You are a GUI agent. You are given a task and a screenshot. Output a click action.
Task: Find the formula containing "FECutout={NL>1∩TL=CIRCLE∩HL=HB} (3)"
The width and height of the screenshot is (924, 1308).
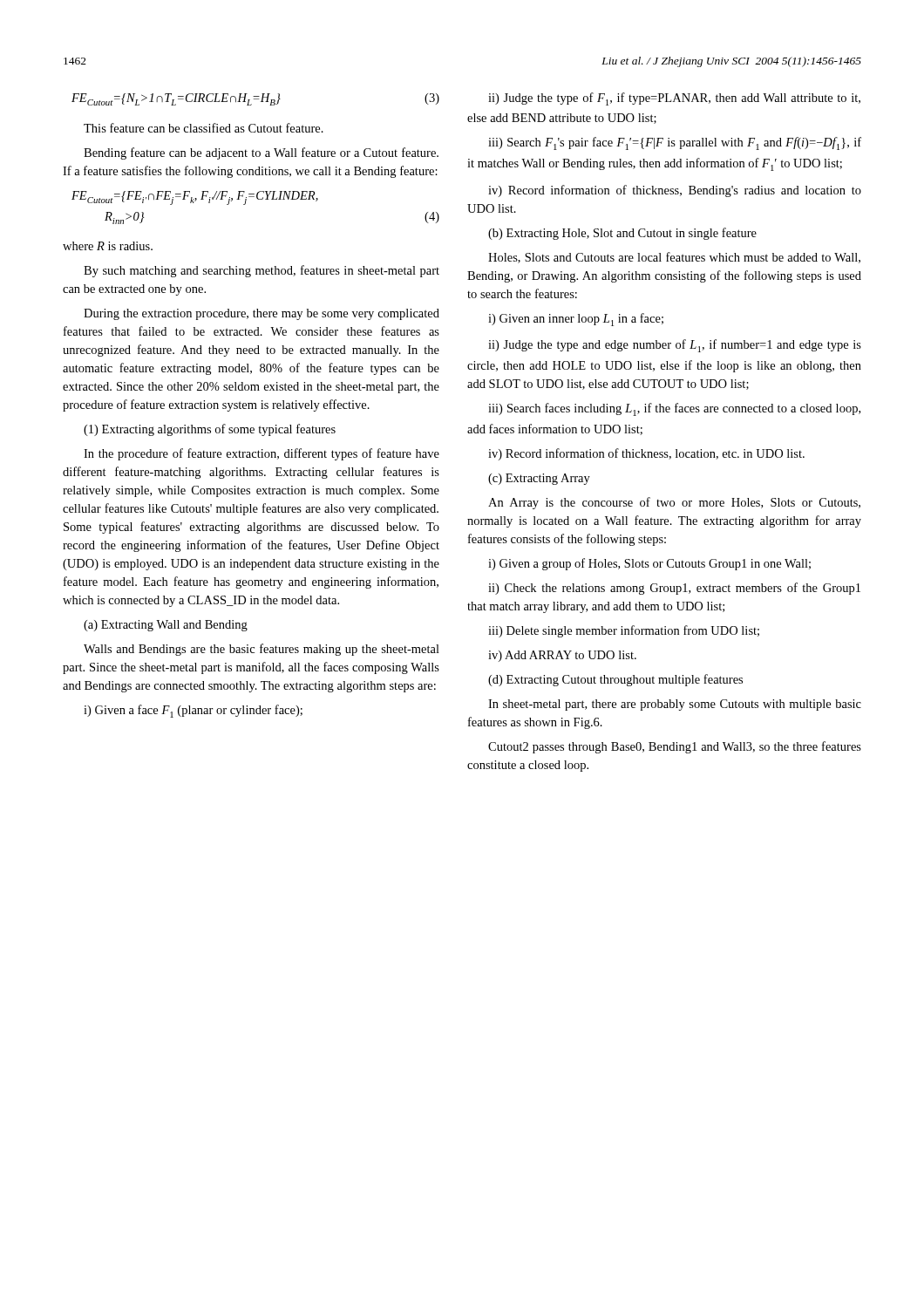click(251, 99)
